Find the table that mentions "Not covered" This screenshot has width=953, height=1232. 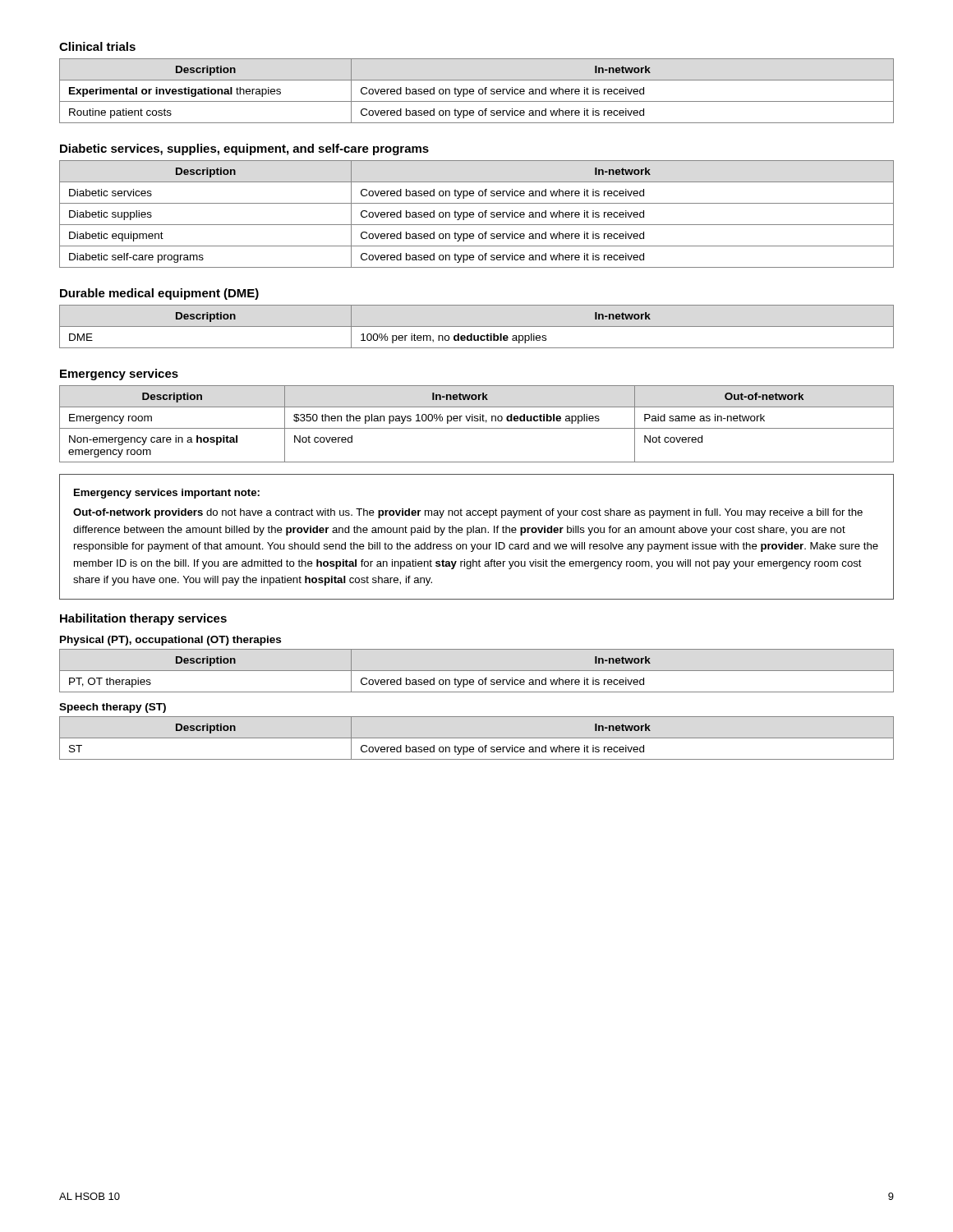point(476,424)
